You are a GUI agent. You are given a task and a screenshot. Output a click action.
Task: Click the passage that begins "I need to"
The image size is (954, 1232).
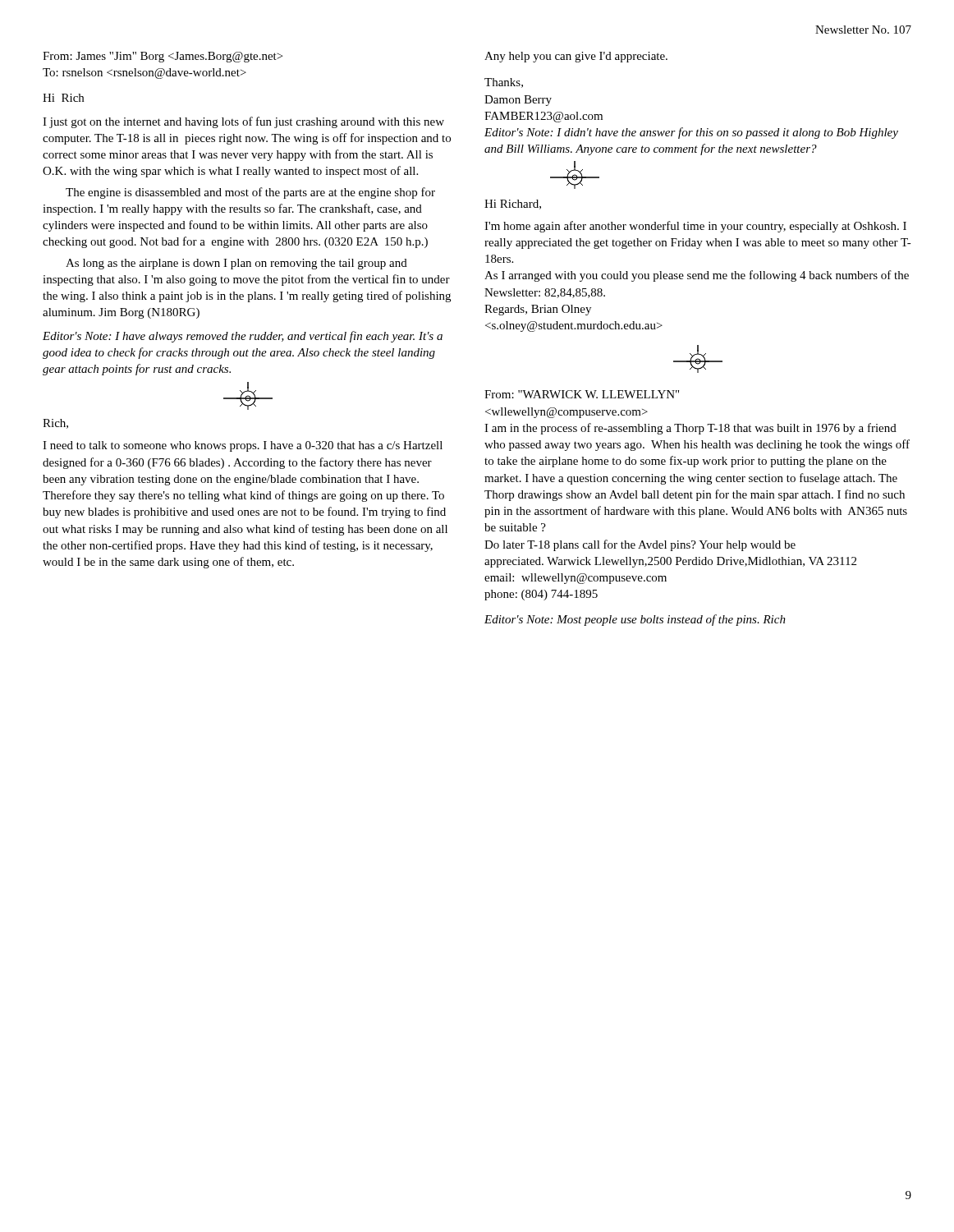click(245, 504)
